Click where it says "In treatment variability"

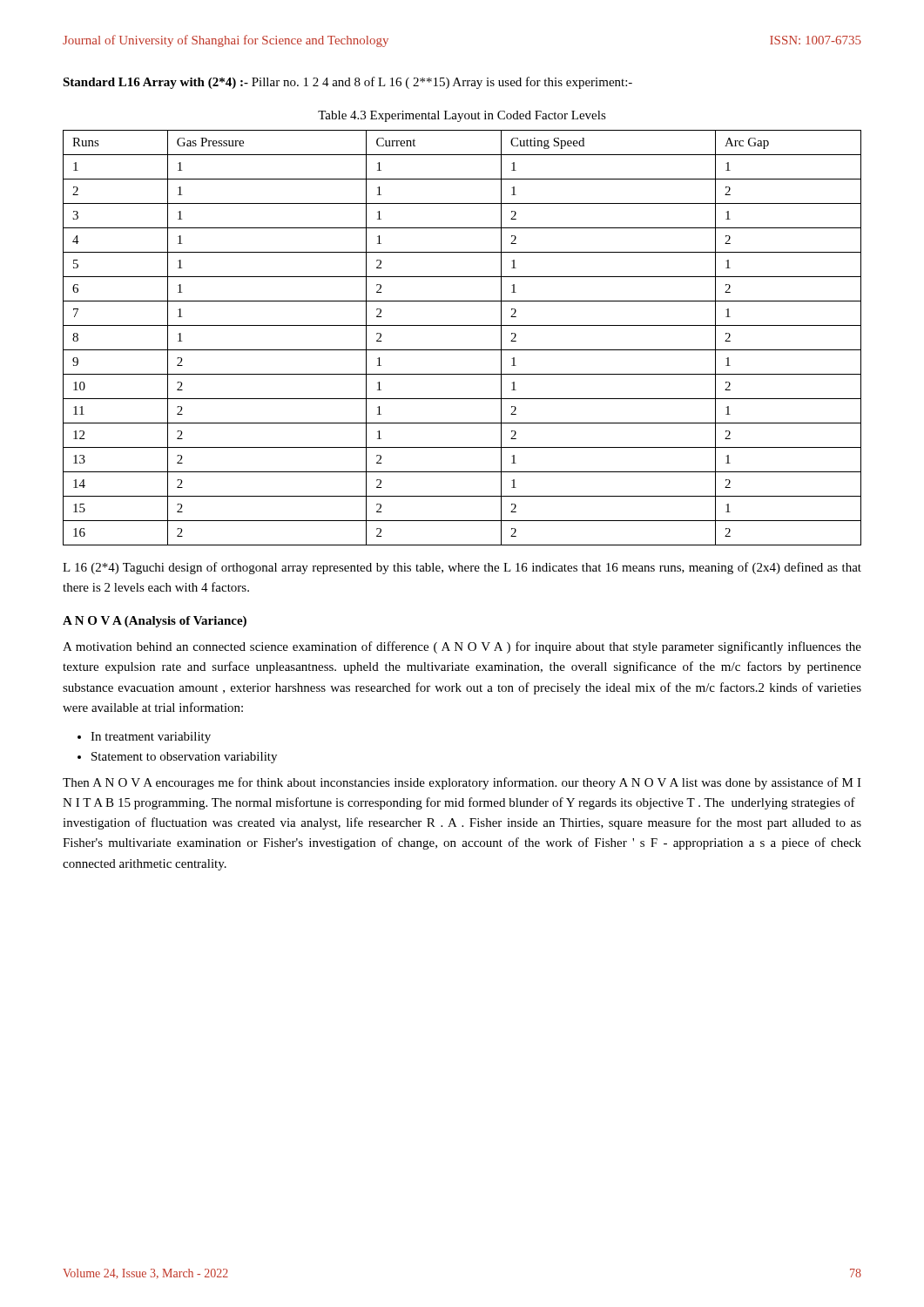pos(151,736)
